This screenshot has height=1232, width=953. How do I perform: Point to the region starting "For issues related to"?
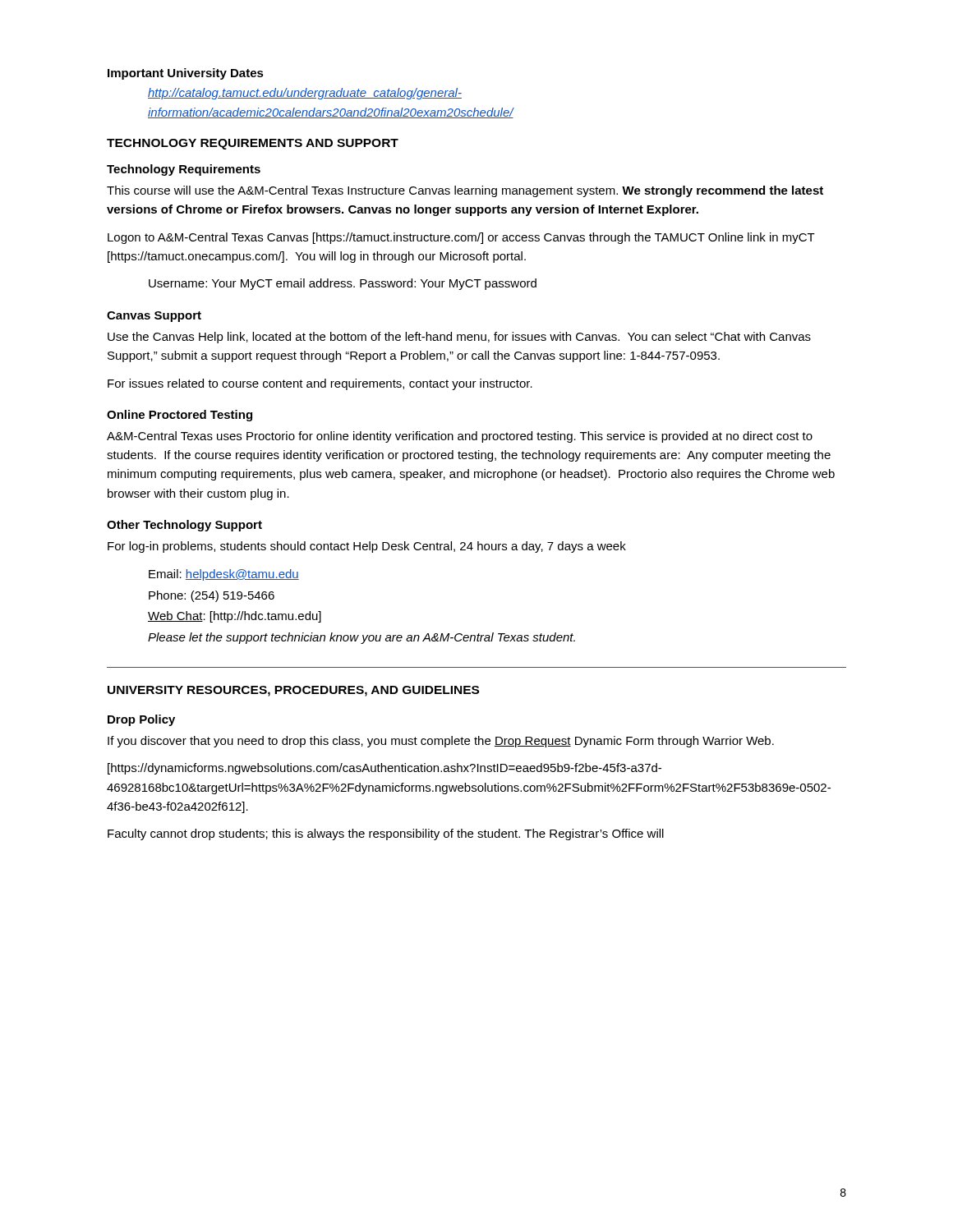click(320, 383)
